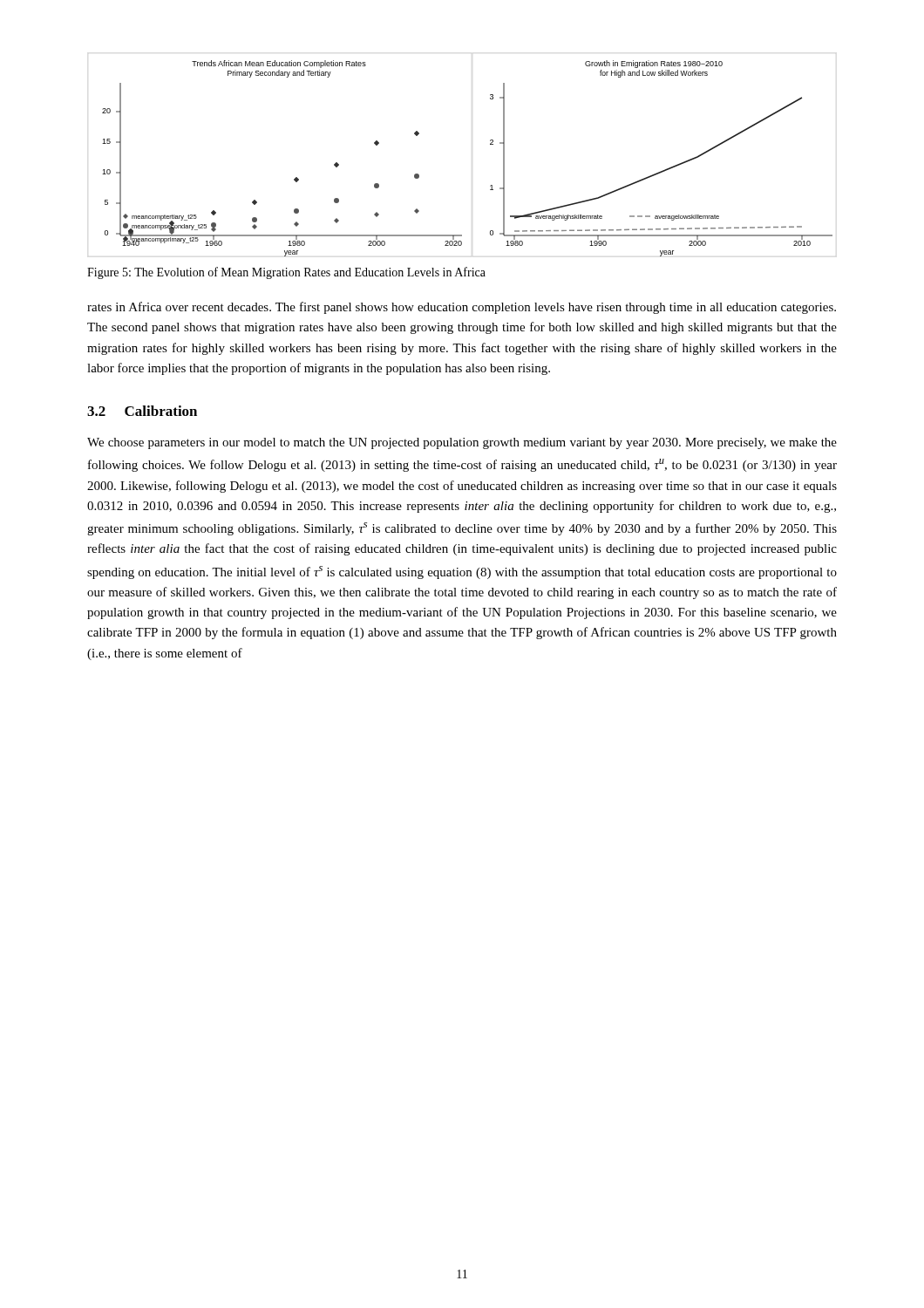Click on the line chart
Image resolution: width=924 pixels, height=1308 pixels.
(462, 155)
